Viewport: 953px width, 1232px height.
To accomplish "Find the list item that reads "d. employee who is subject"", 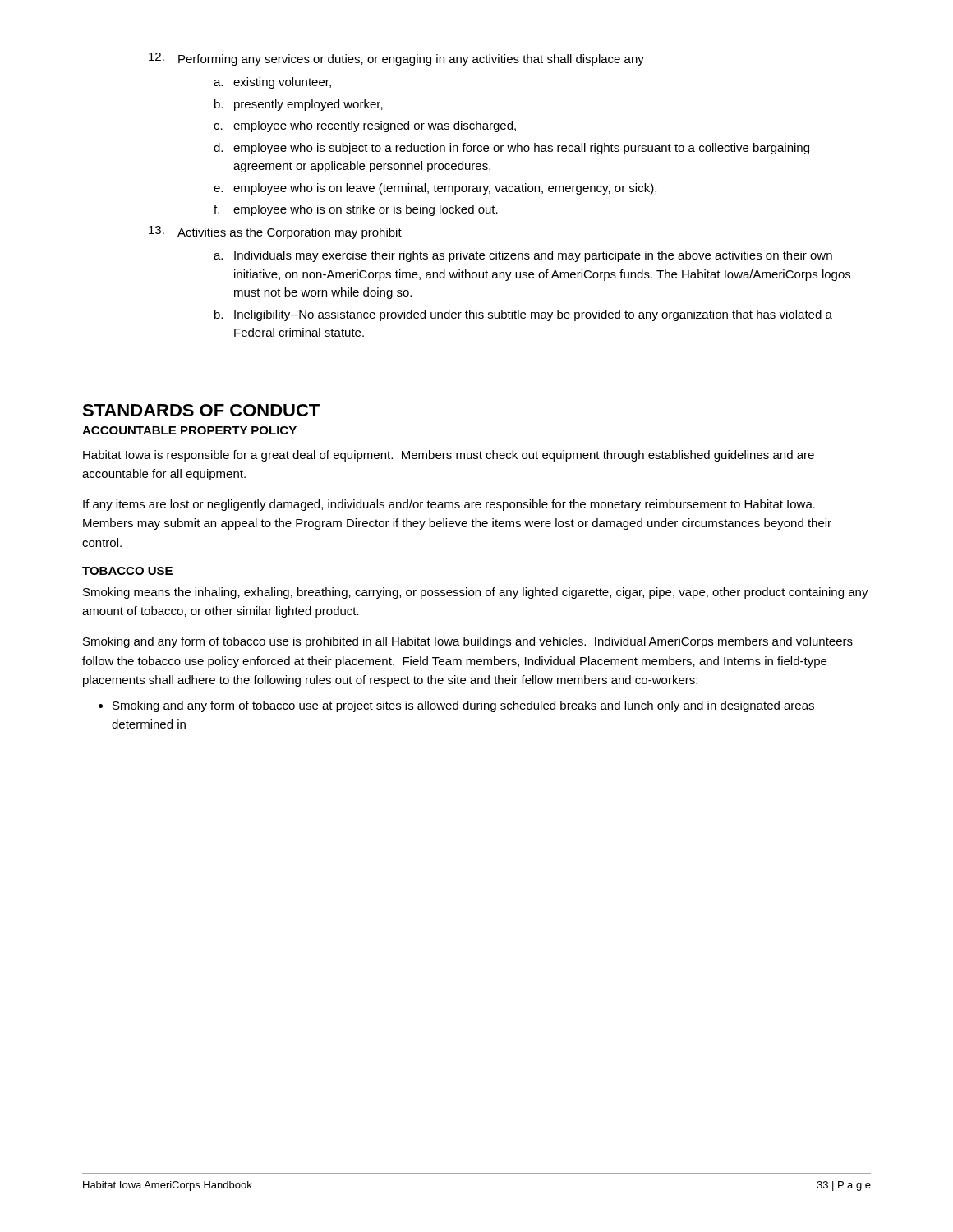I will click(542, 157).
